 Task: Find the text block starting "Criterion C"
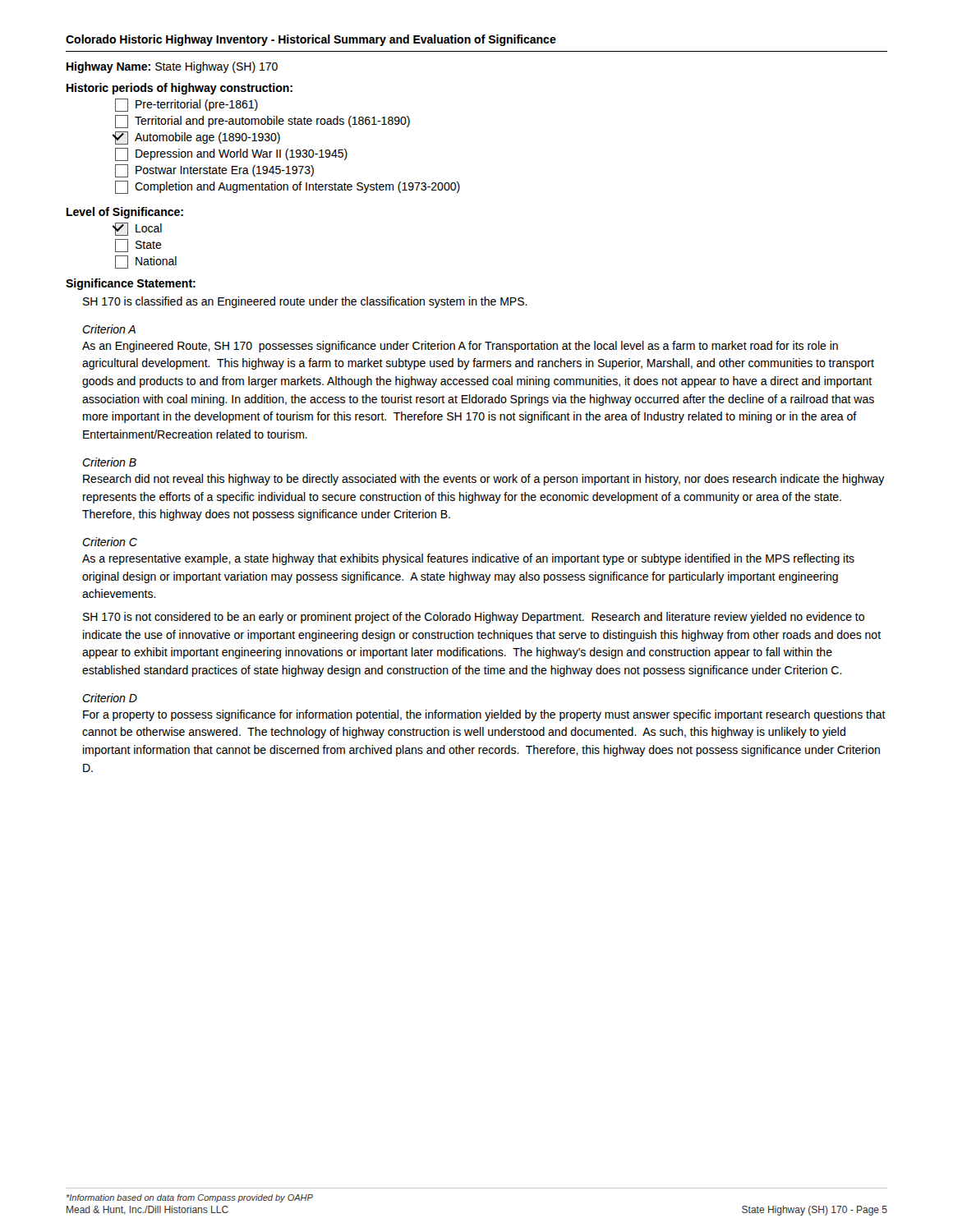point(110,542)
